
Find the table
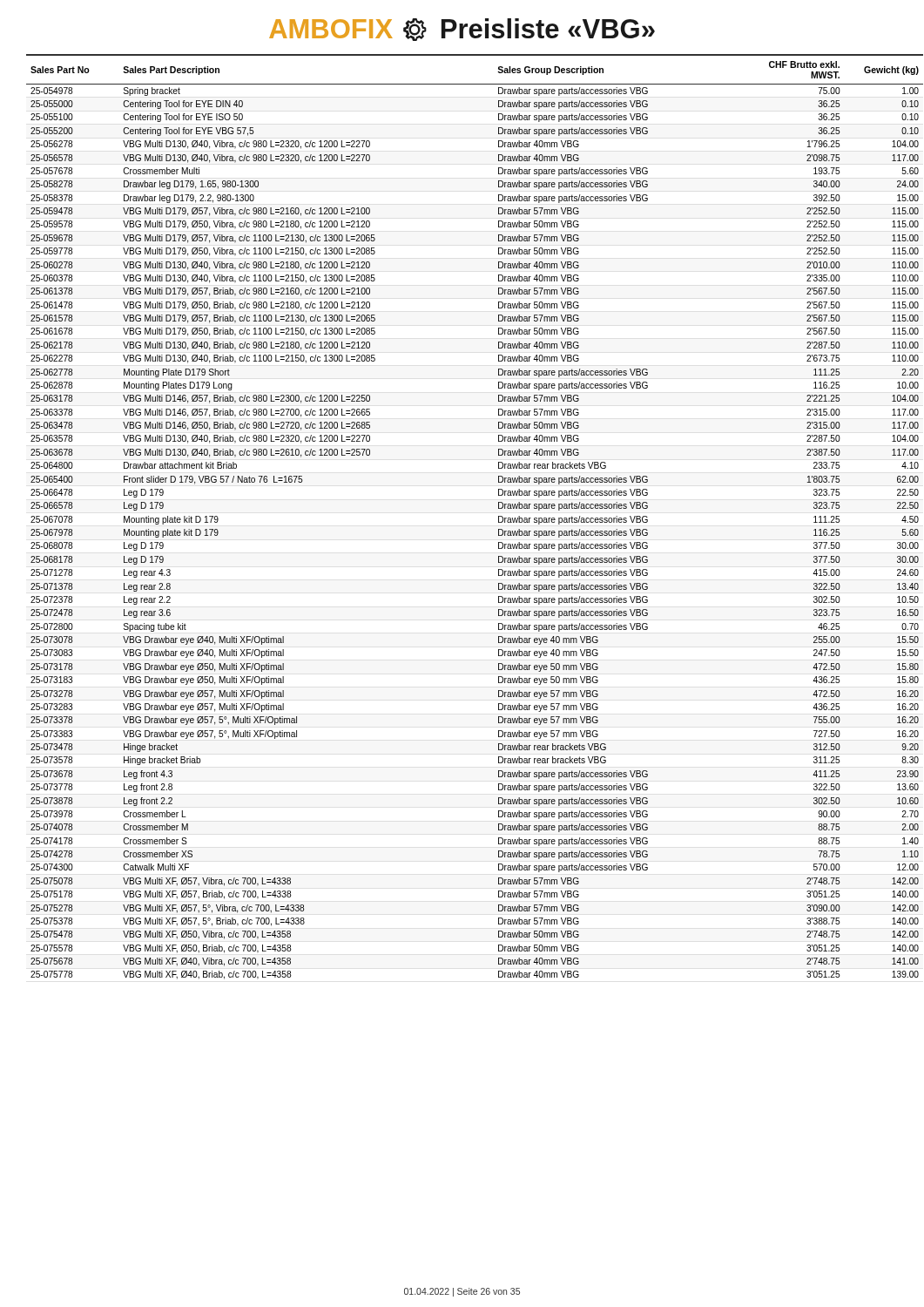462,518
